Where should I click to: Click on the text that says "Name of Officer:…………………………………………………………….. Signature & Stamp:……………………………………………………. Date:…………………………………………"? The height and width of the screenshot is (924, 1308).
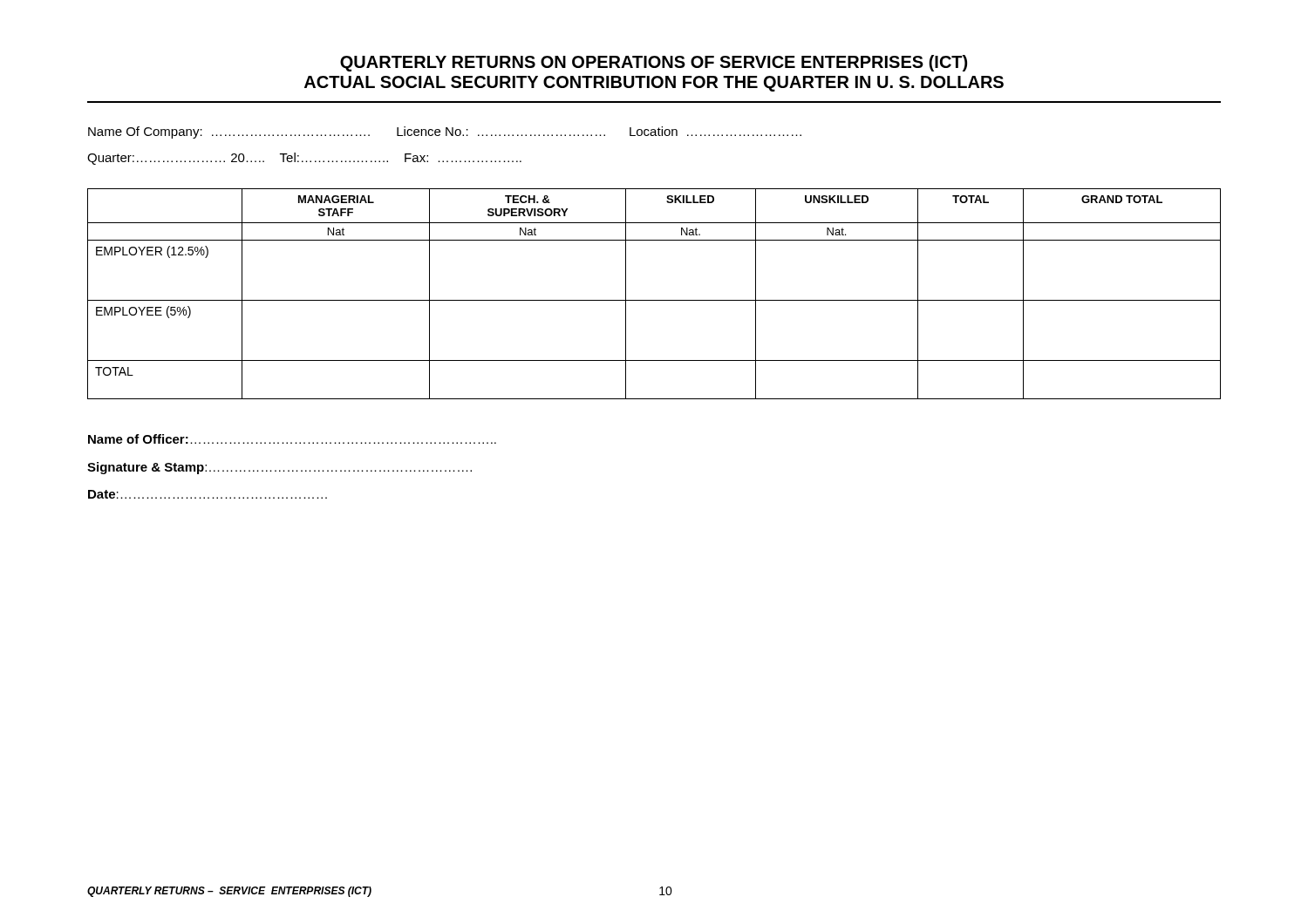[x=292, y=439]
